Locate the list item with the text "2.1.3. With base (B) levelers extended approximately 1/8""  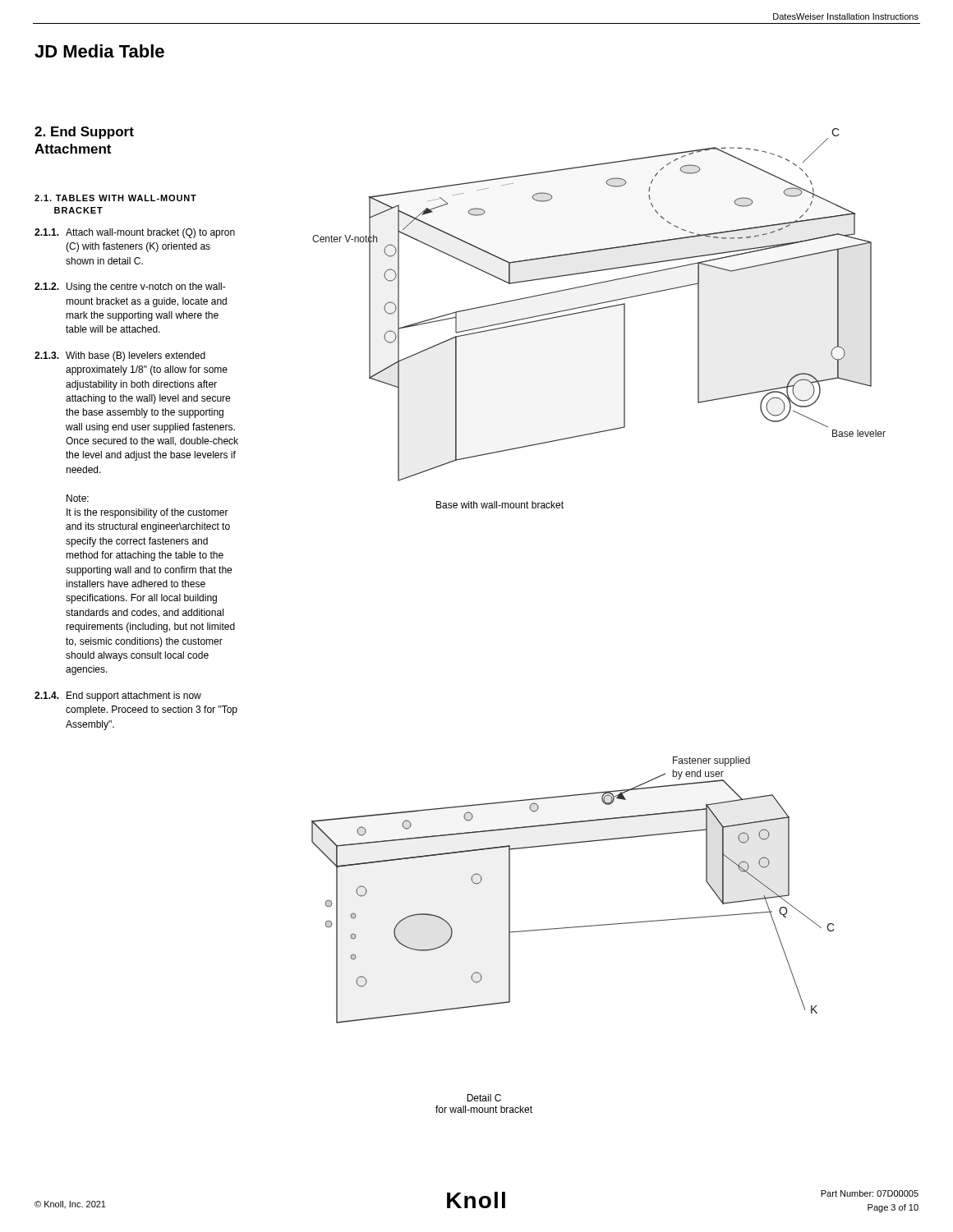pyautogui.click(x=137, y=513)
